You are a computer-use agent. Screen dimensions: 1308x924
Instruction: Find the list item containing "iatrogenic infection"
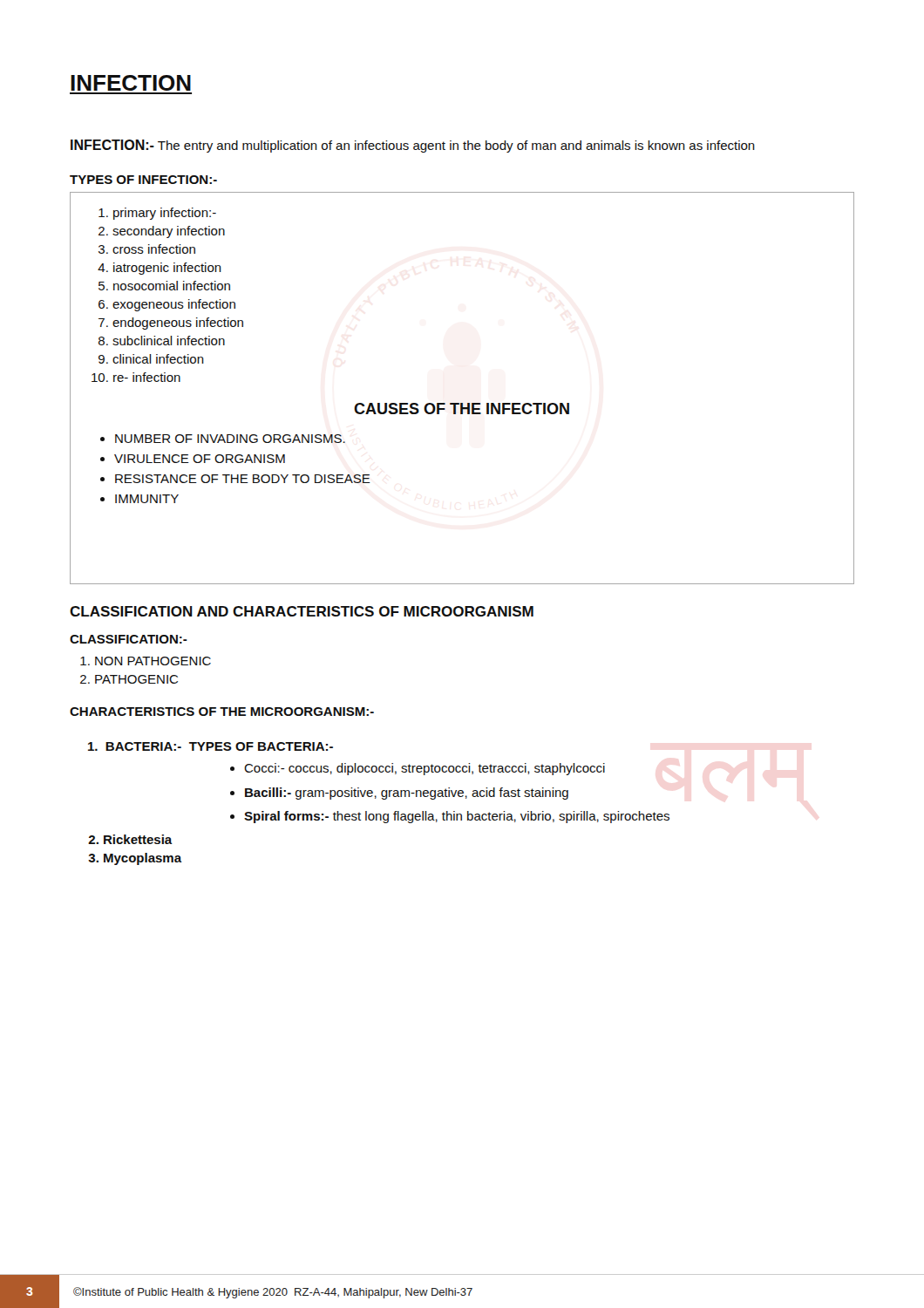click(167, 269)
